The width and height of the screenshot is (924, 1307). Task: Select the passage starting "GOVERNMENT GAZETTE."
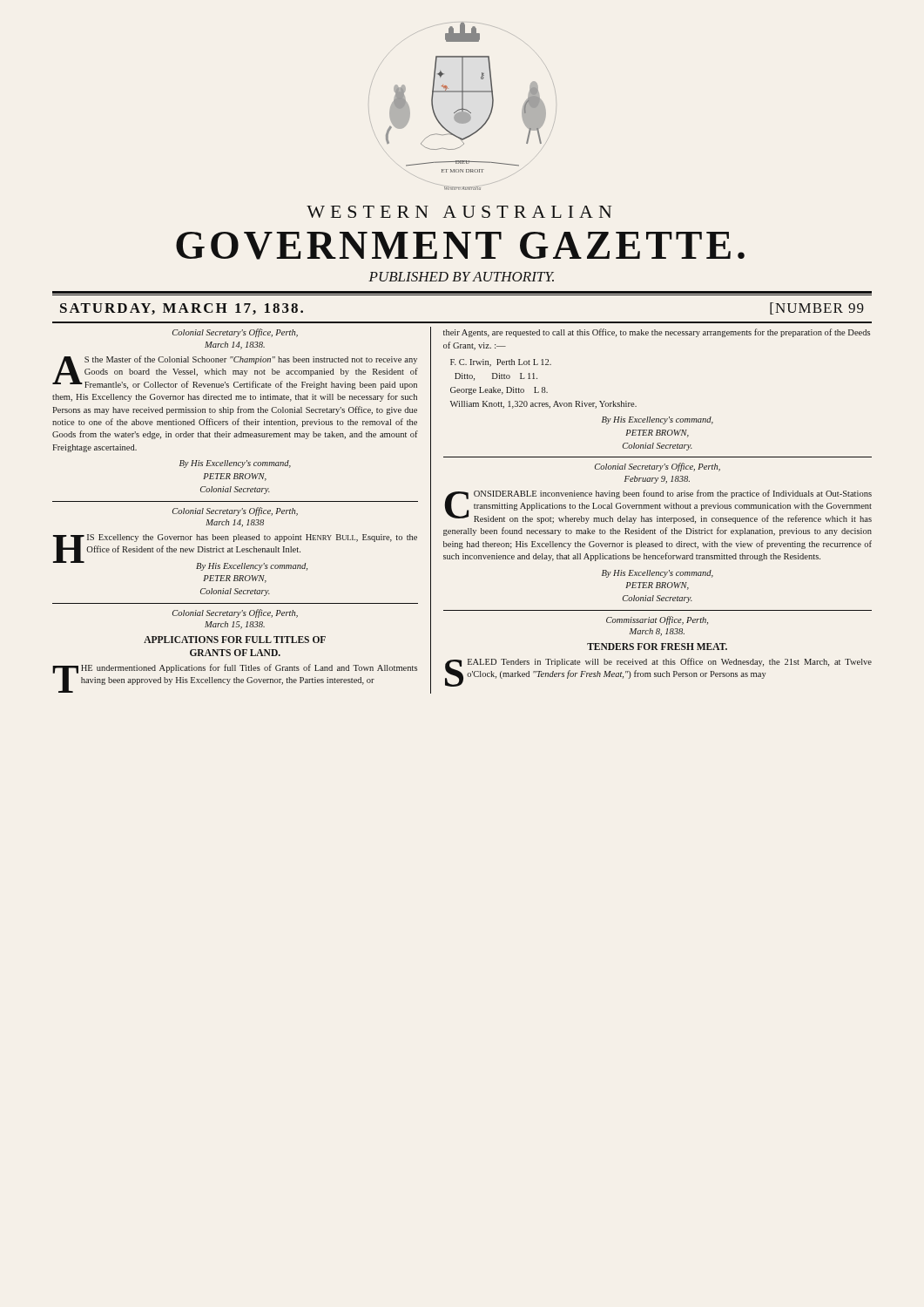point(462,246)
